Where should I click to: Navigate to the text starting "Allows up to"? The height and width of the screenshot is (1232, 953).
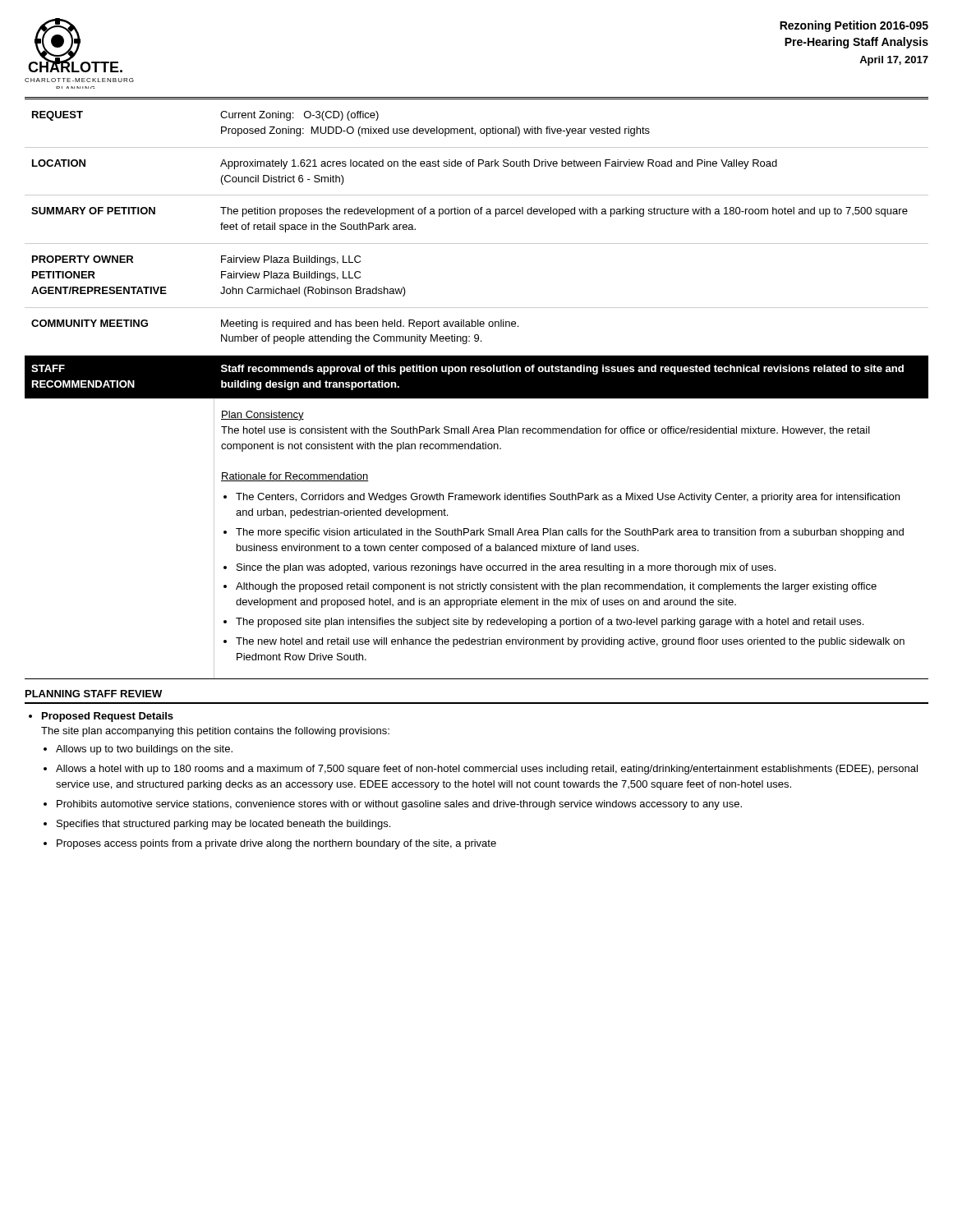(x=145, y=749)
